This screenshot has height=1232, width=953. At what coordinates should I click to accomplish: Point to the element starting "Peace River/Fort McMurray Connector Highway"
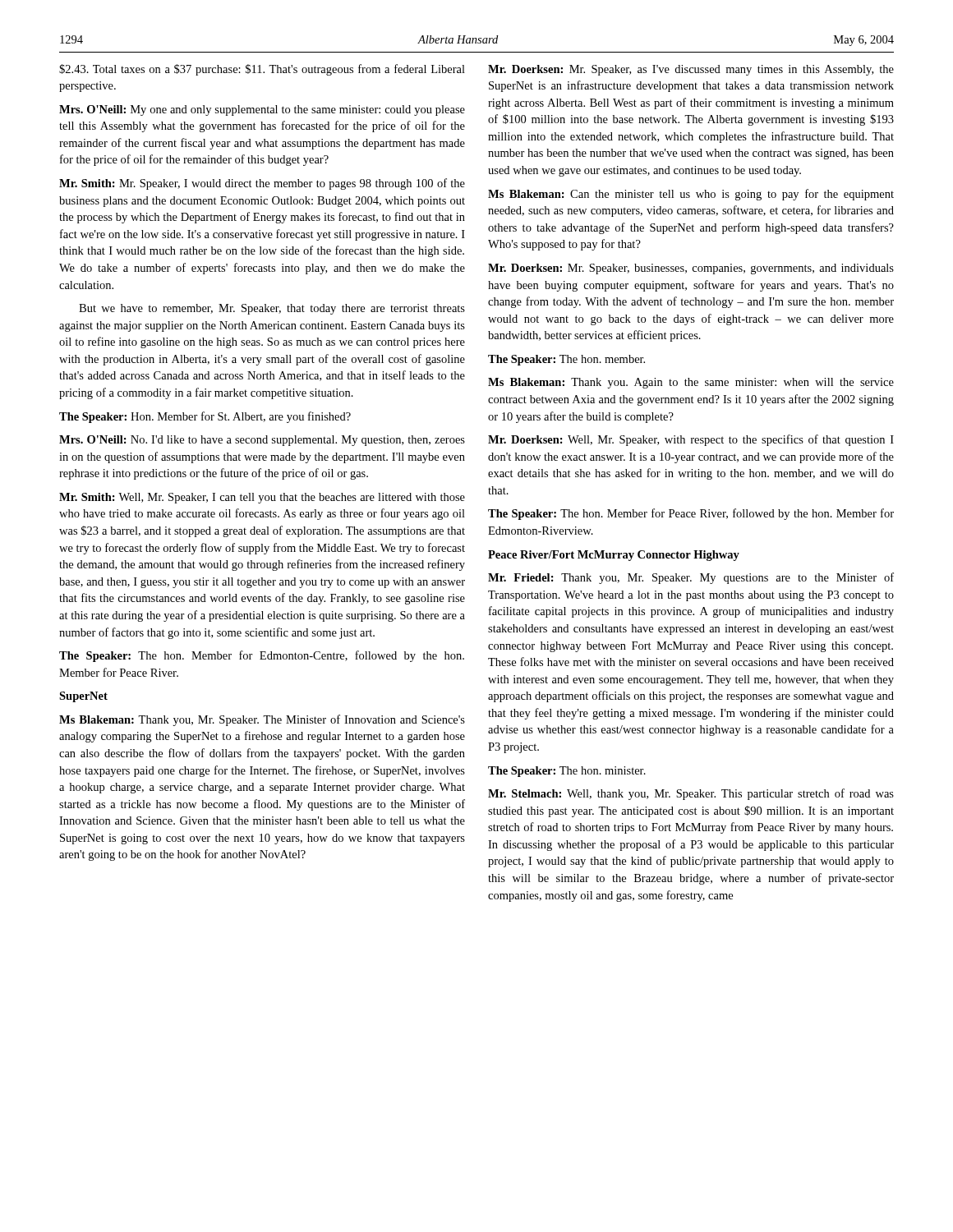(x=691, y=554)
